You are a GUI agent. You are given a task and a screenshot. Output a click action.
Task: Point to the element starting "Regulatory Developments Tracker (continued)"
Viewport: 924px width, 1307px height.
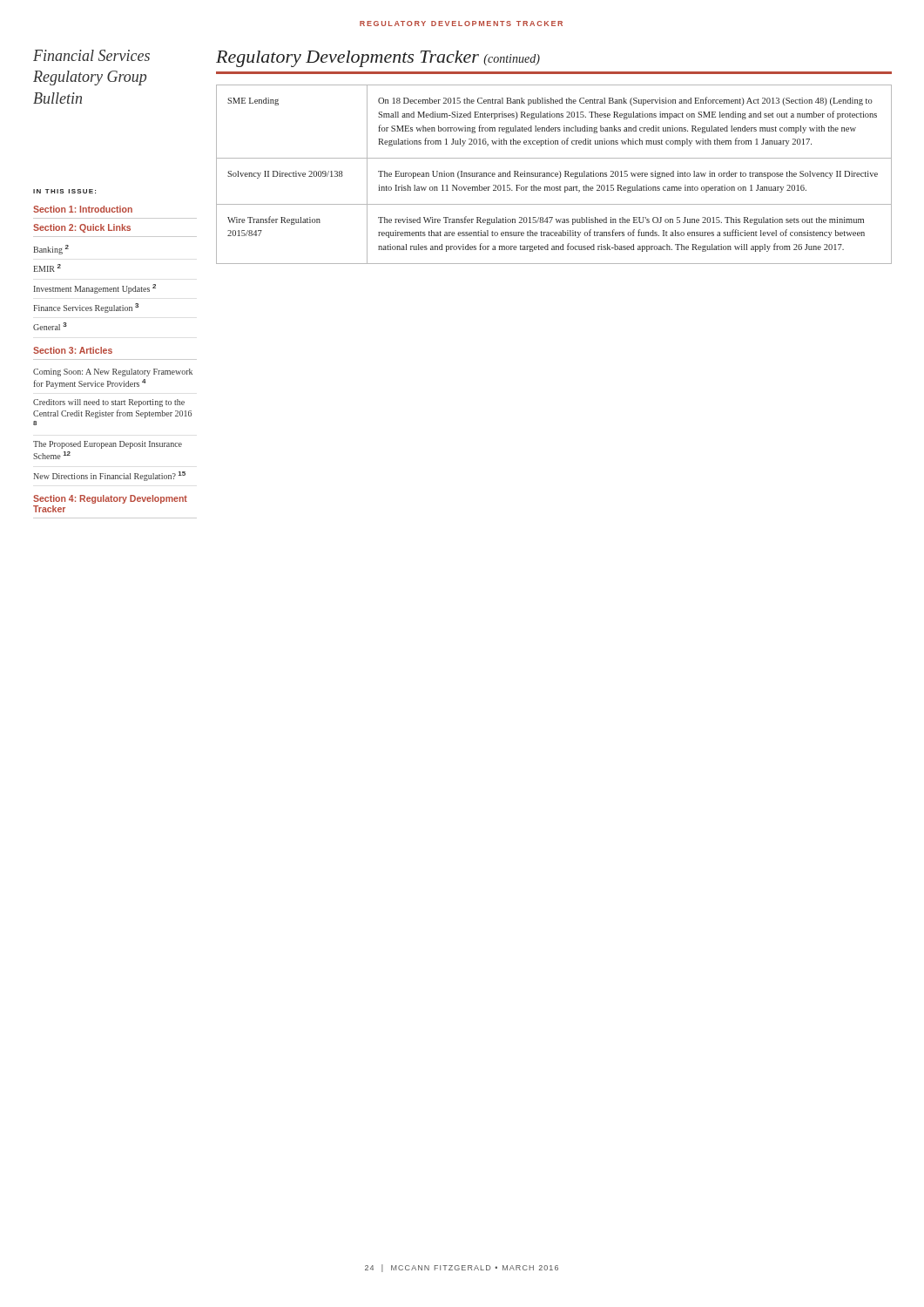click(x=378, y=56)
